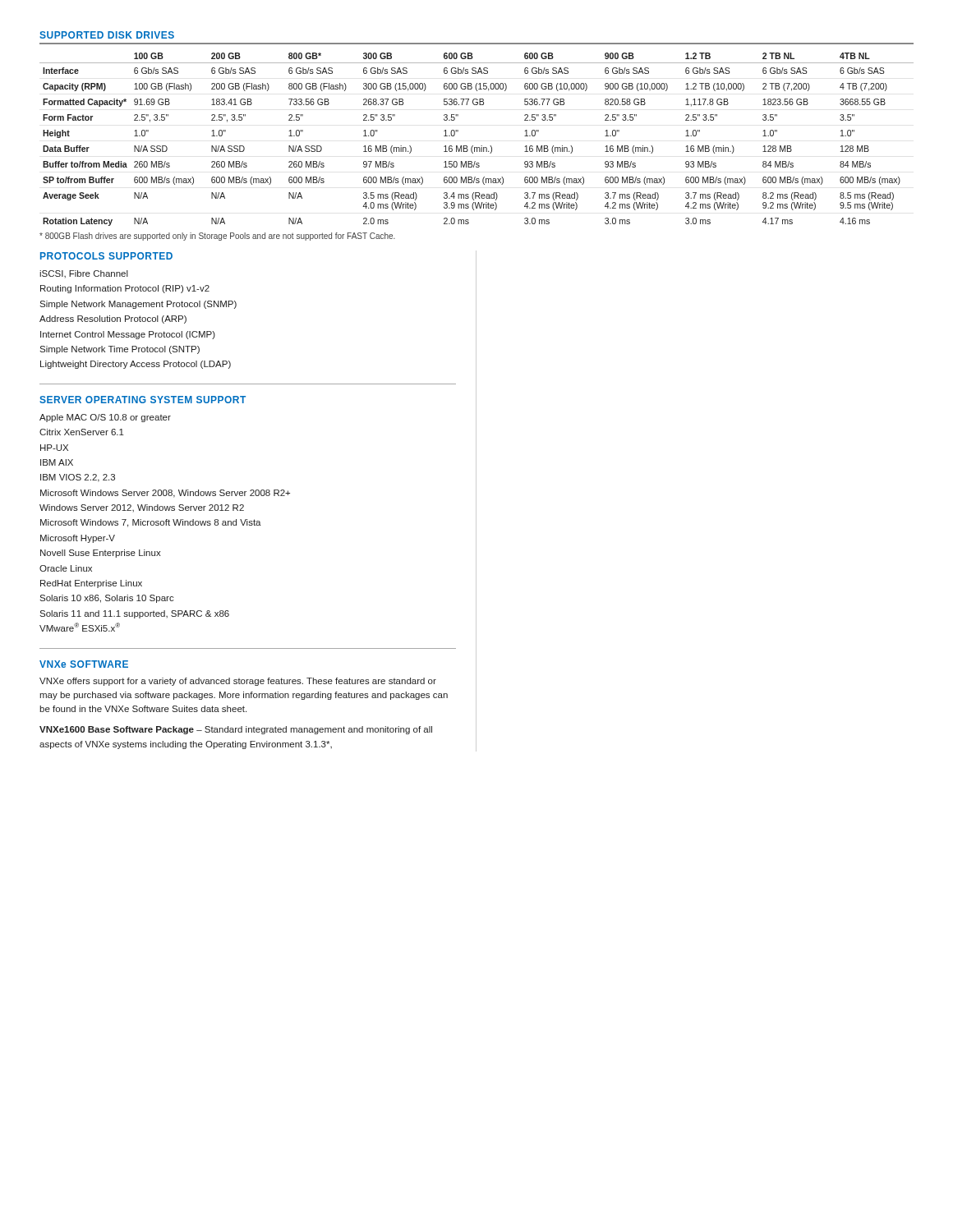
Task: Select the footnote
Action: coord(217,236)
